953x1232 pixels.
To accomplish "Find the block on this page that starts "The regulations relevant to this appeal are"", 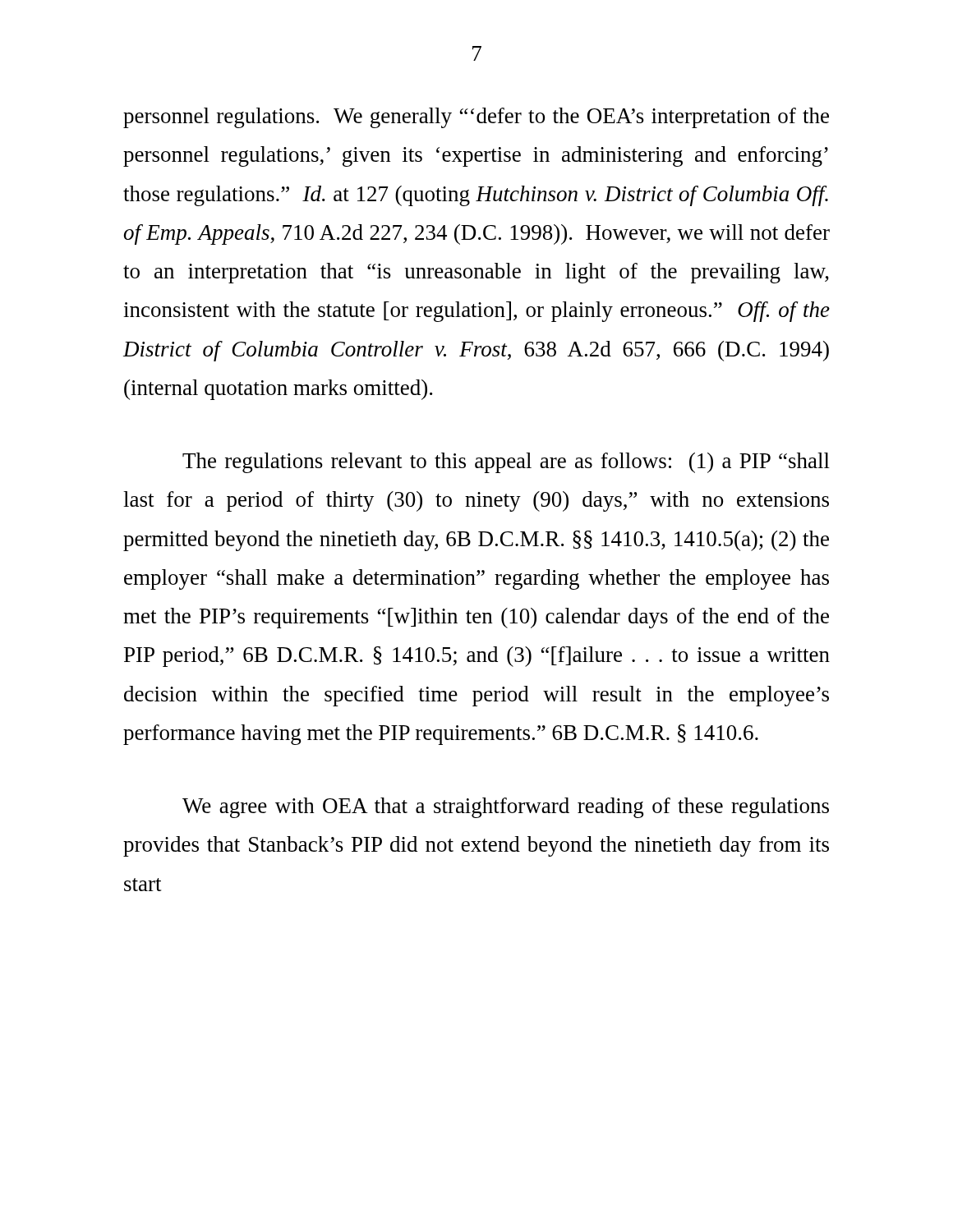I will [x=506, y=463].
